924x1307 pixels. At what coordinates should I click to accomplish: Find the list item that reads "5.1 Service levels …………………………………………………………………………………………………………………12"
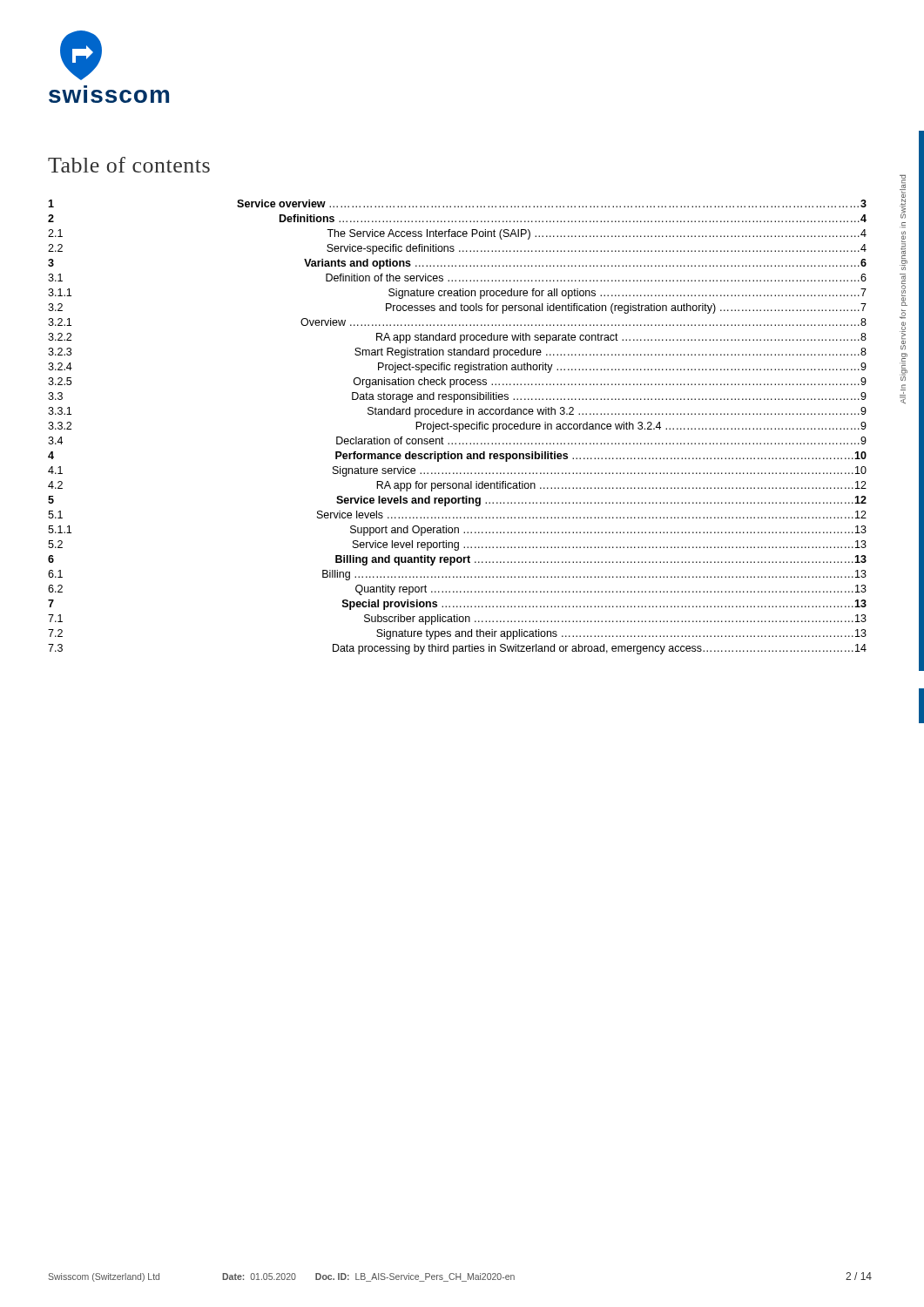point(457,515)
